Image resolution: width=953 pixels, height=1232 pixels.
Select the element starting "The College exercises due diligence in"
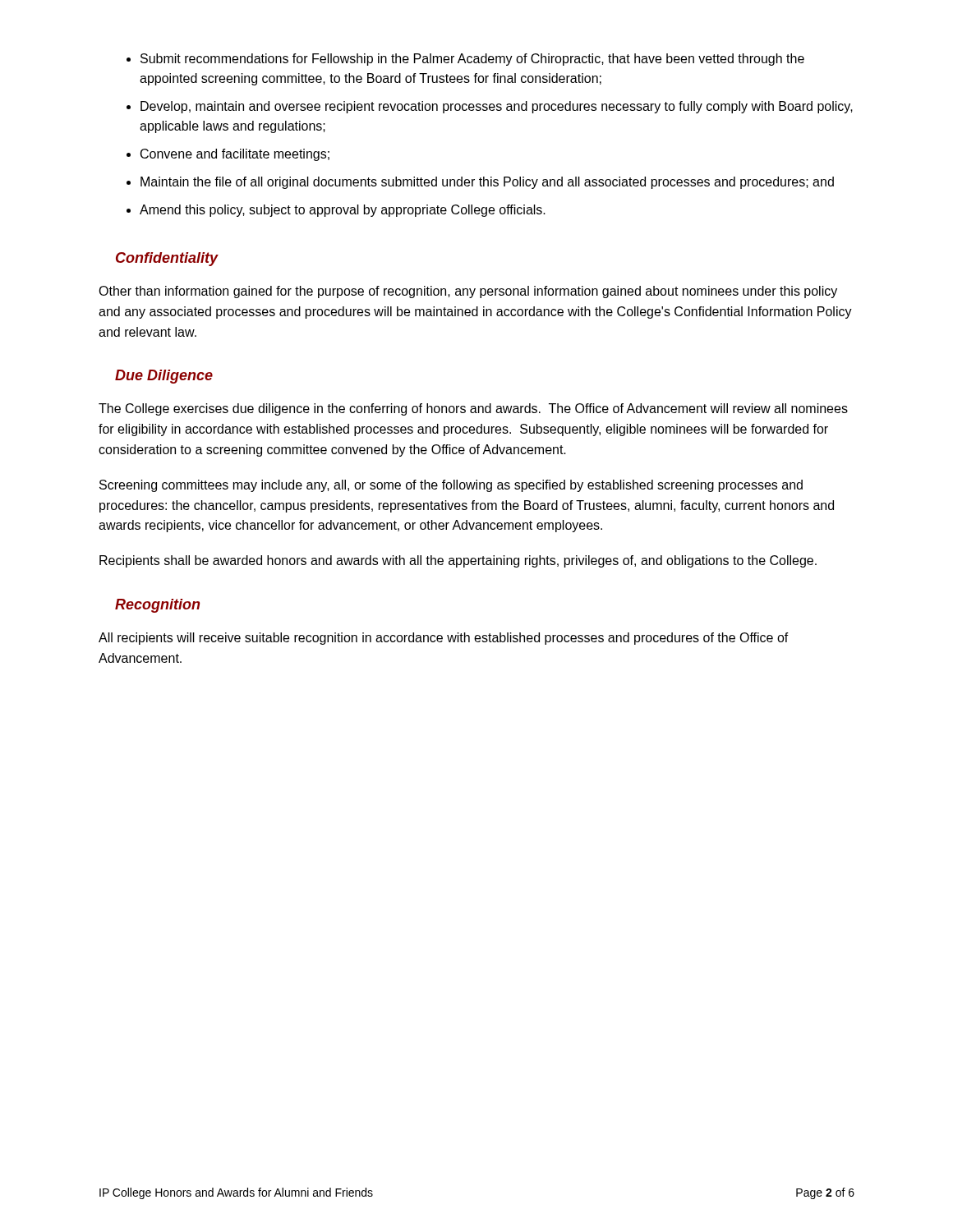point(473,429)
